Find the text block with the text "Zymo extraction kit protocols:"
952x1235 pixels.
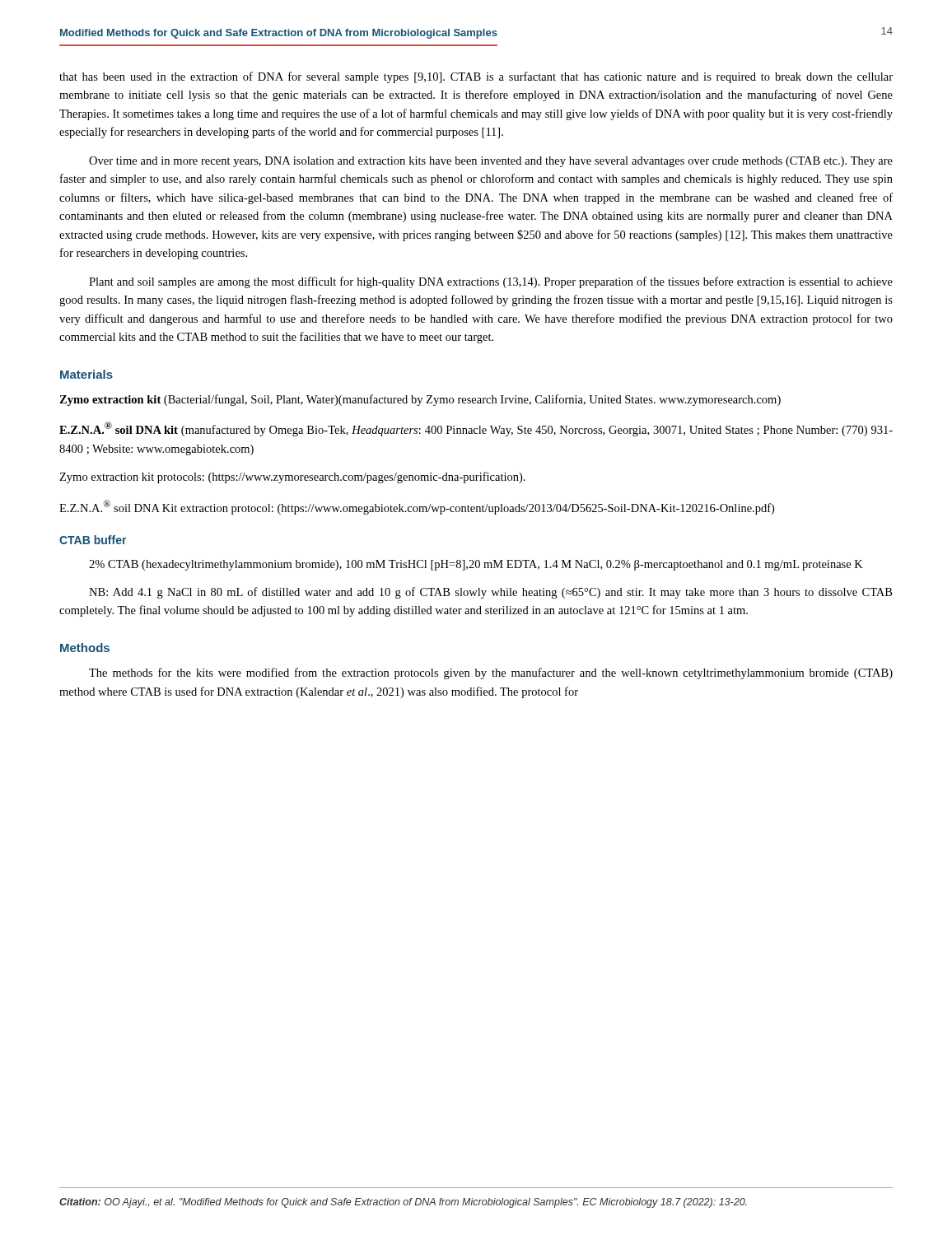tap(476, 477)
